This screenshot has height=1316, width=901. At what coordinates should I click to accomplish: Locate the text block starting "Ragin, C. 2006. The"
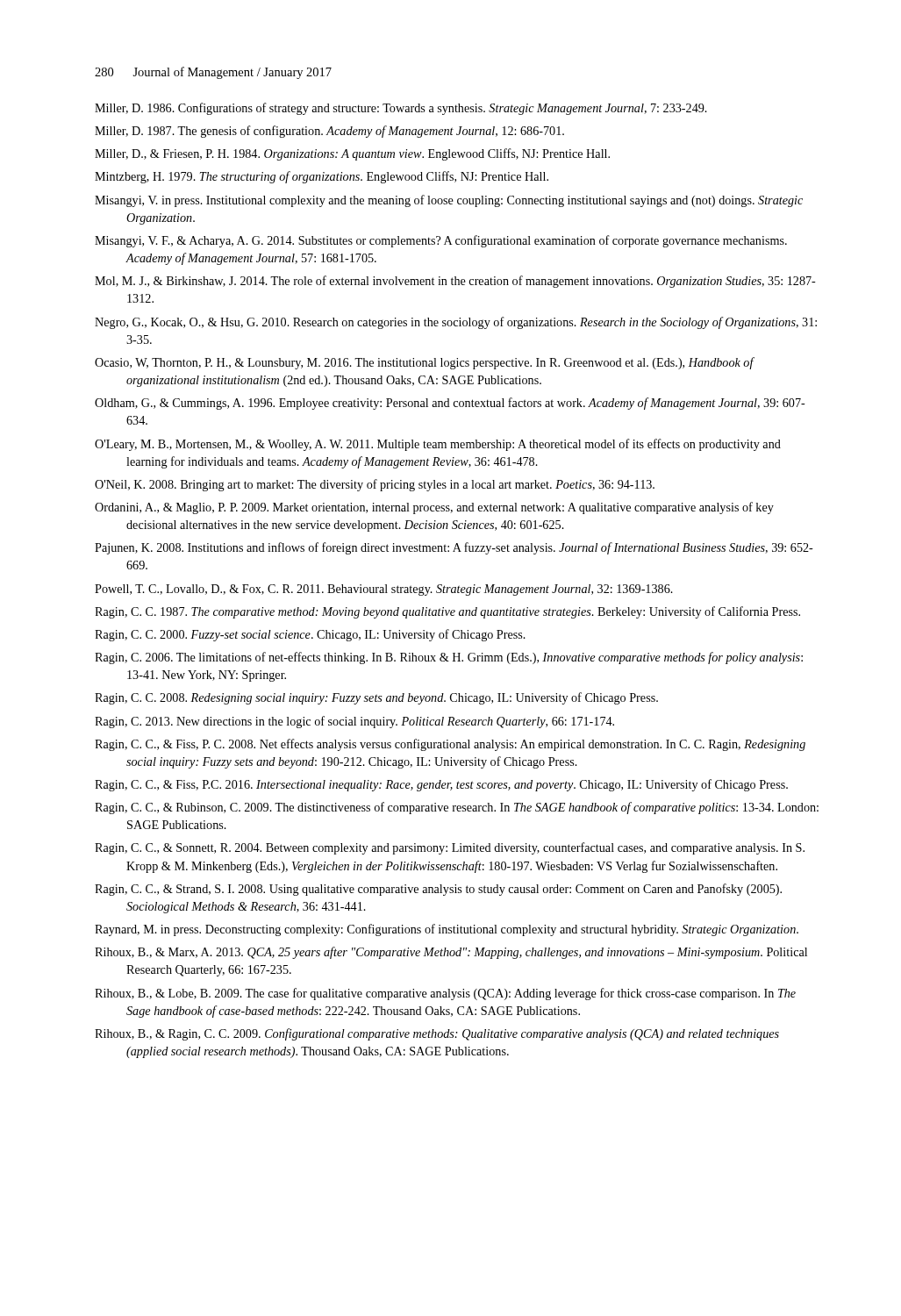click(449, 666)
